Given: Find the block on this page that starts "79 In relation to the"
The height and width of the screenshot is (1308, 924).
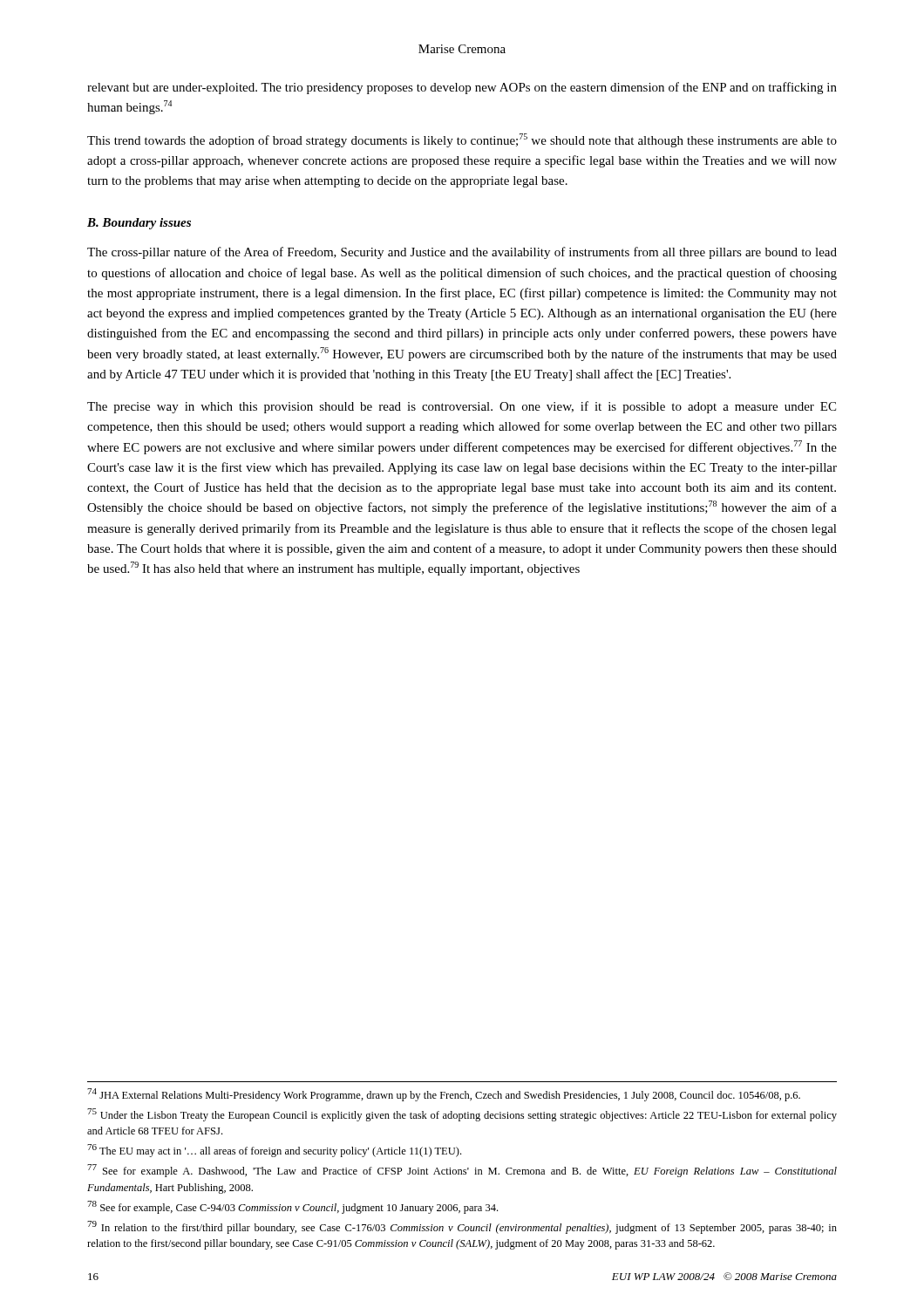Looking at the screenshot, I should click(462, 1235).
